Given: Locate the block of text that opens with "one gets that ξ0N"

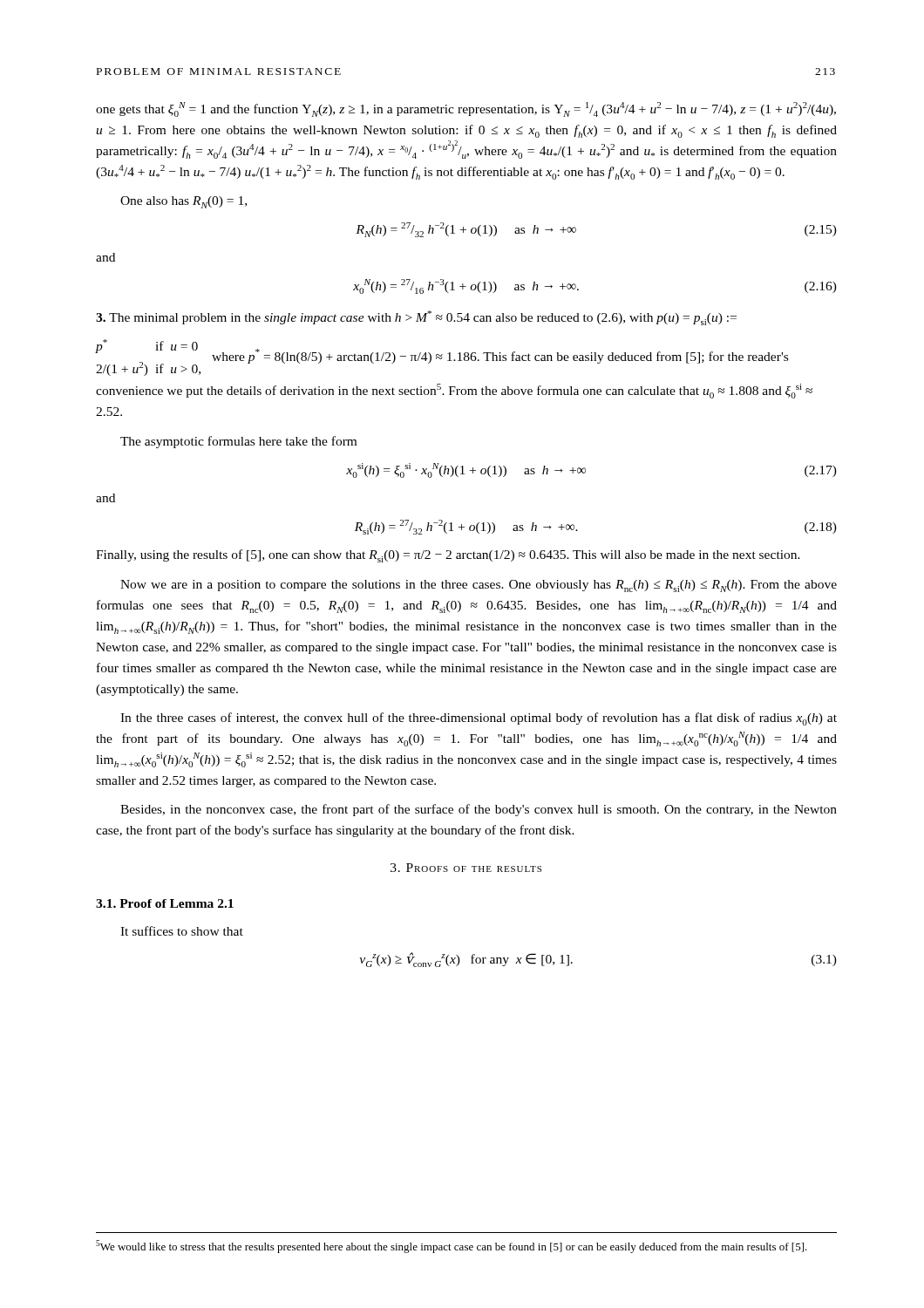Looking at the screenshot, I should click(466, 155).
